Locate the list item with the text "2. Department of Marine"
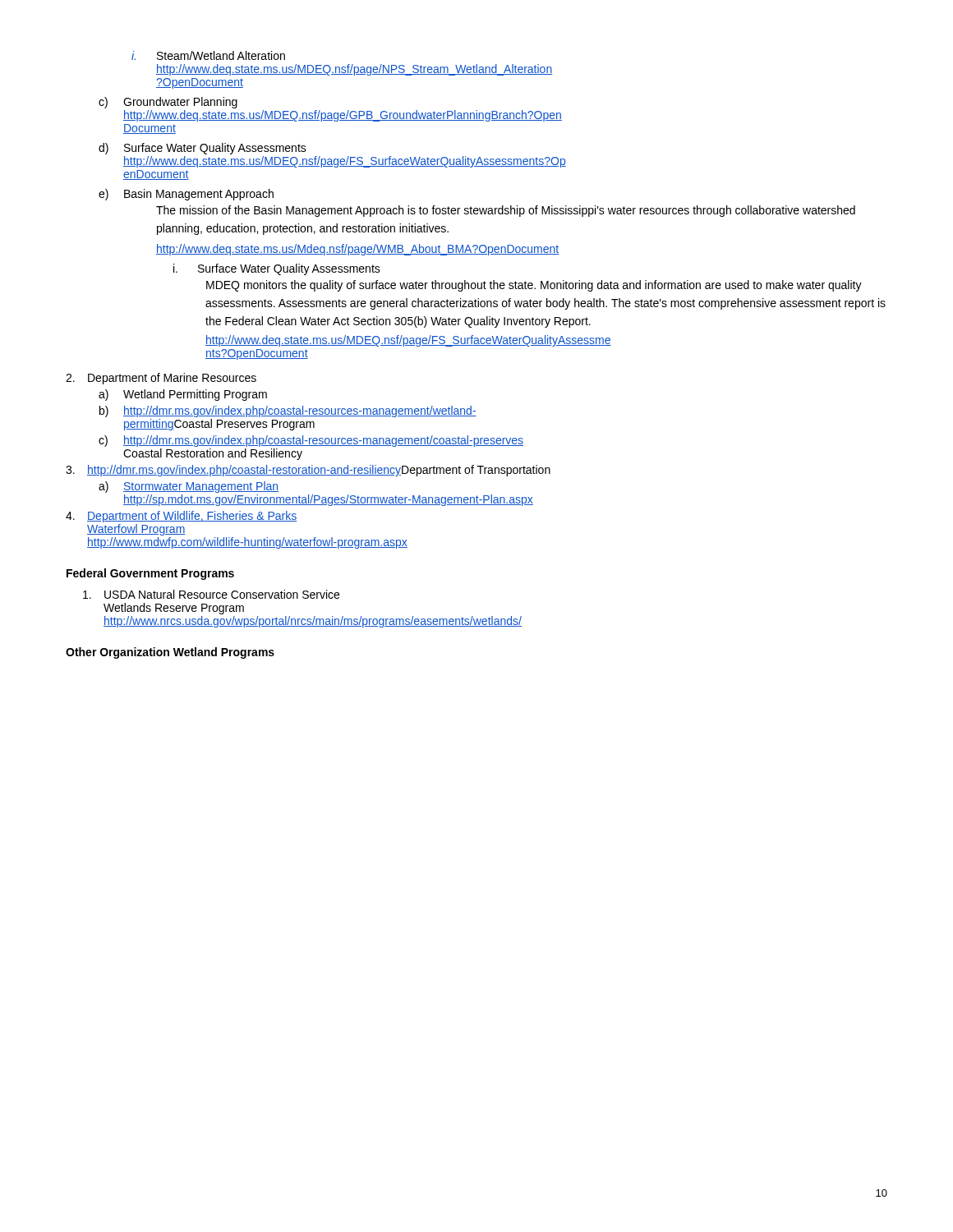The width and height of the screenshot is (953, 1232). point(161,378)
